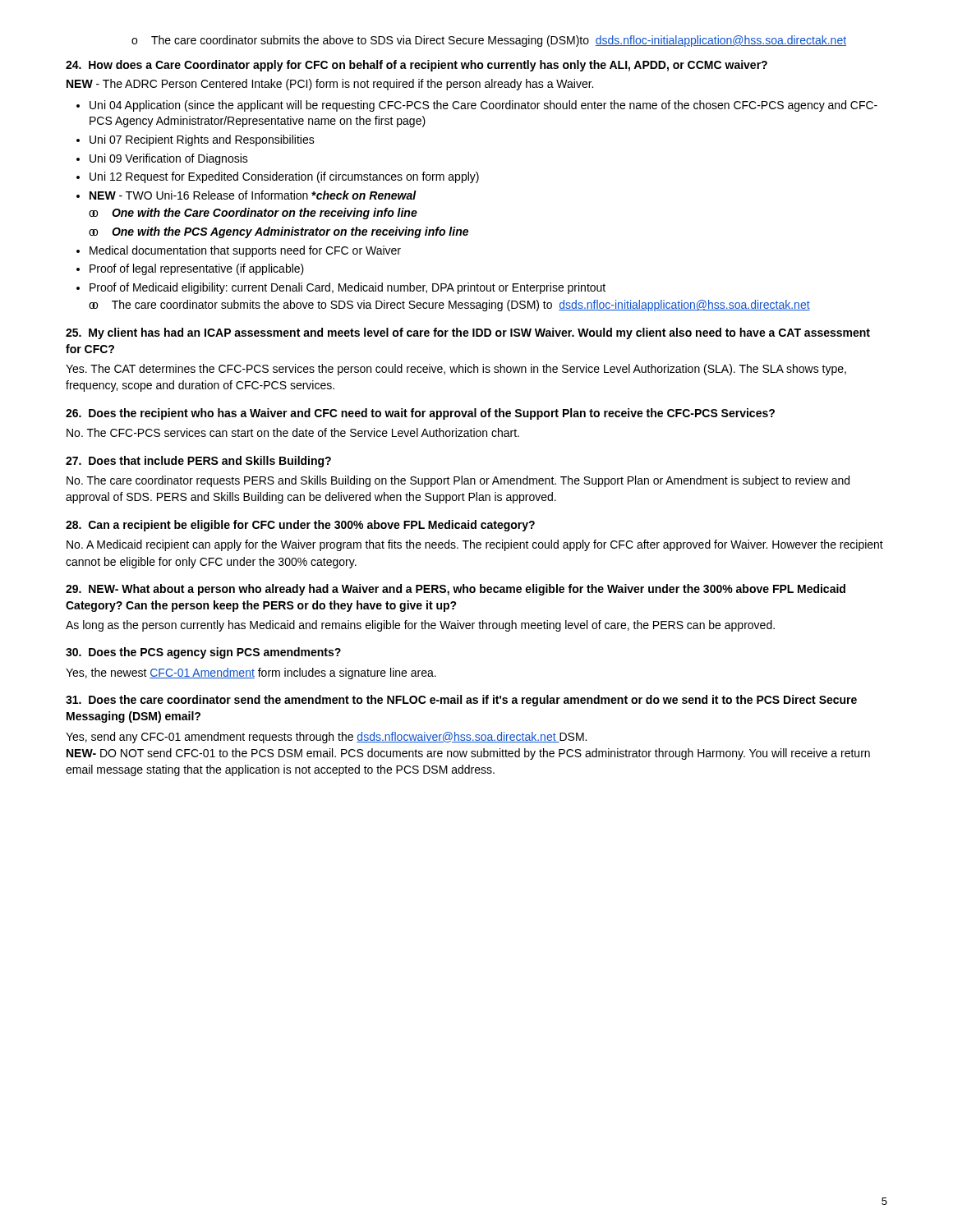Click on the element starting "No. The CFC-PCS services"
This screenshot has width=953, height=1232.
[x=293, y=433]
